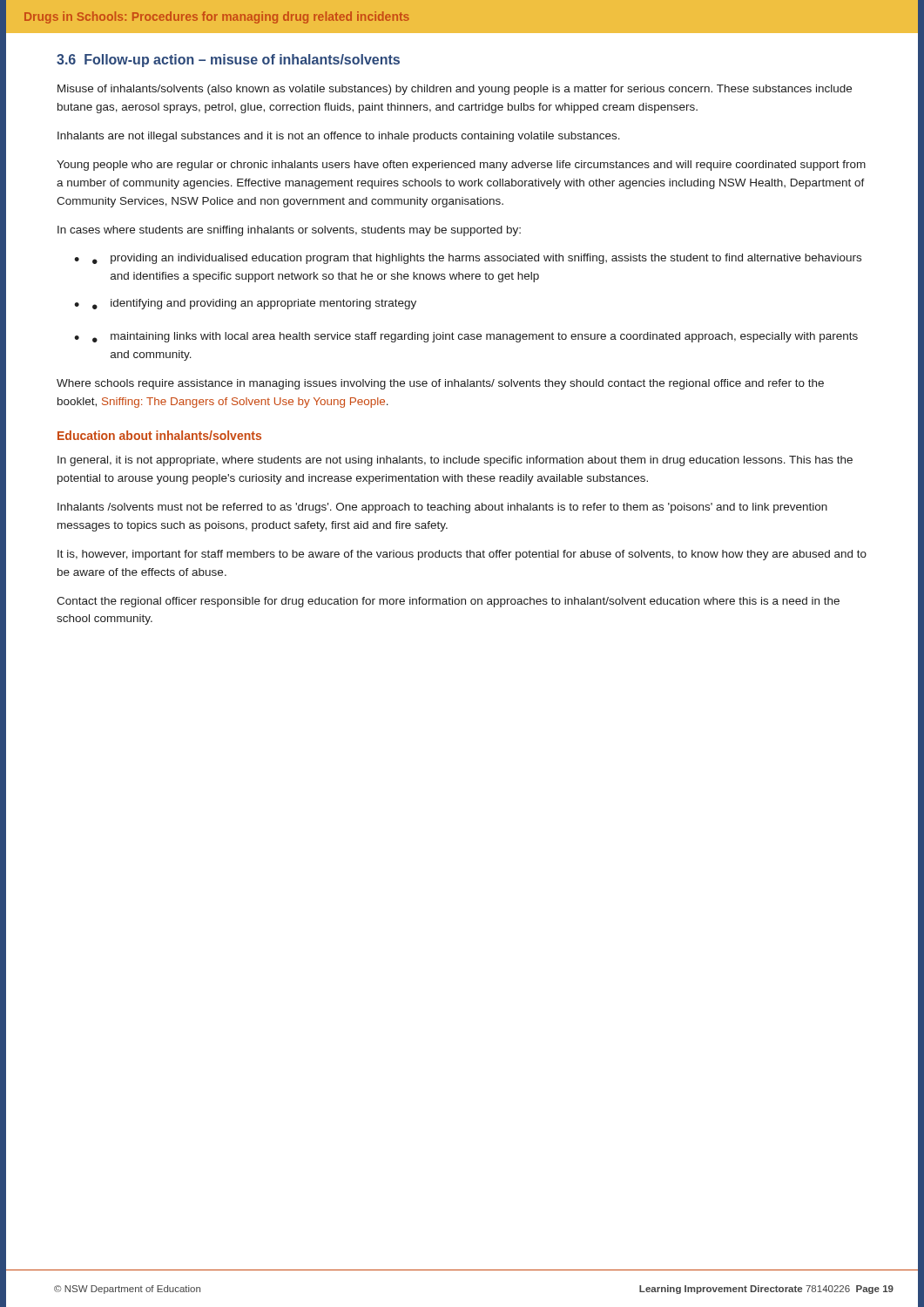
Task: Click on the passage starting "Inhalants are not illegal substances and it"
Action: 339,135
